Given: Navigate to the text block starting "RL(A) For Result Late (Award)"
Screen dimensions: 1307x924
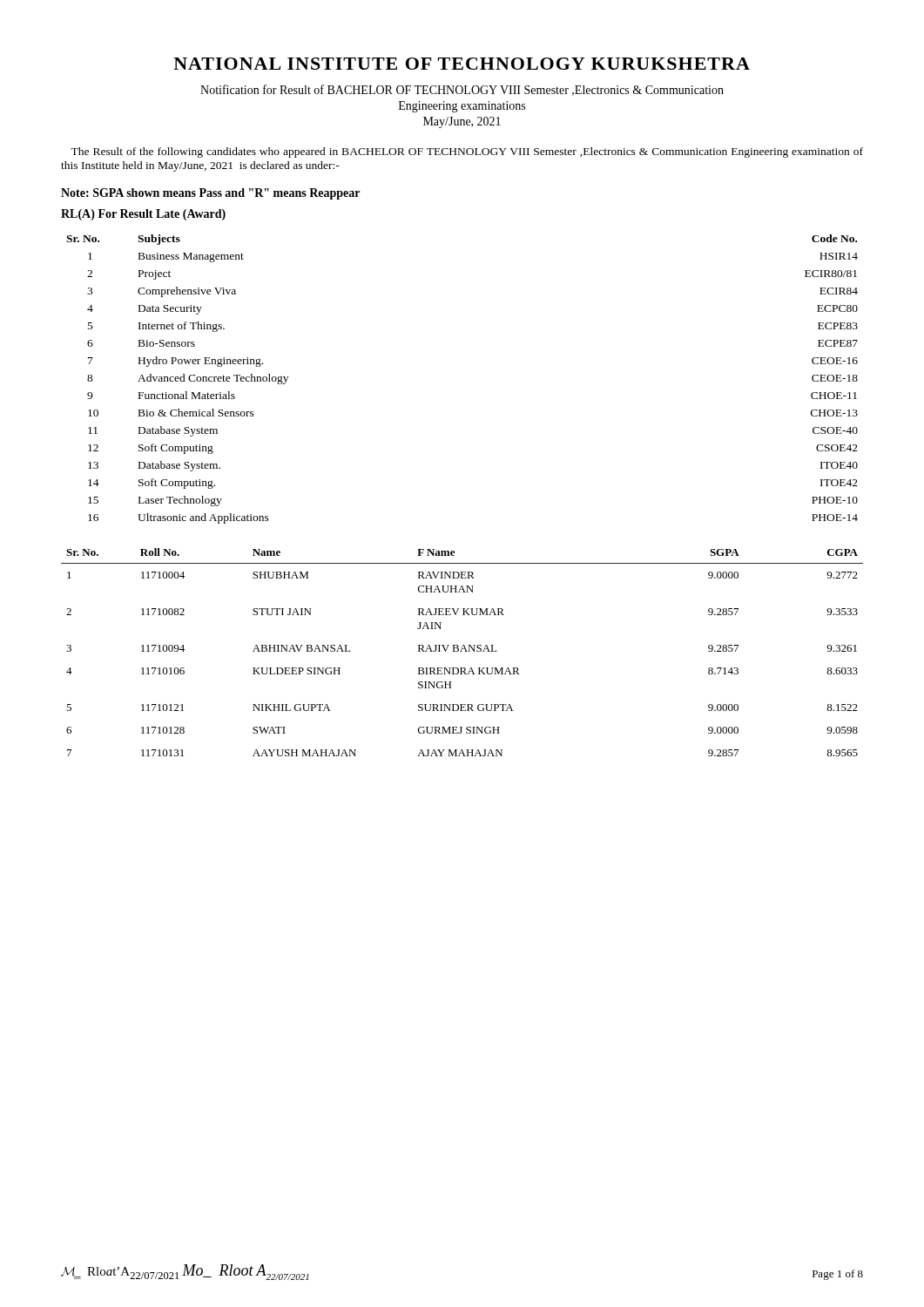Looking at the screenshot, I should click(x=143, y=215).
